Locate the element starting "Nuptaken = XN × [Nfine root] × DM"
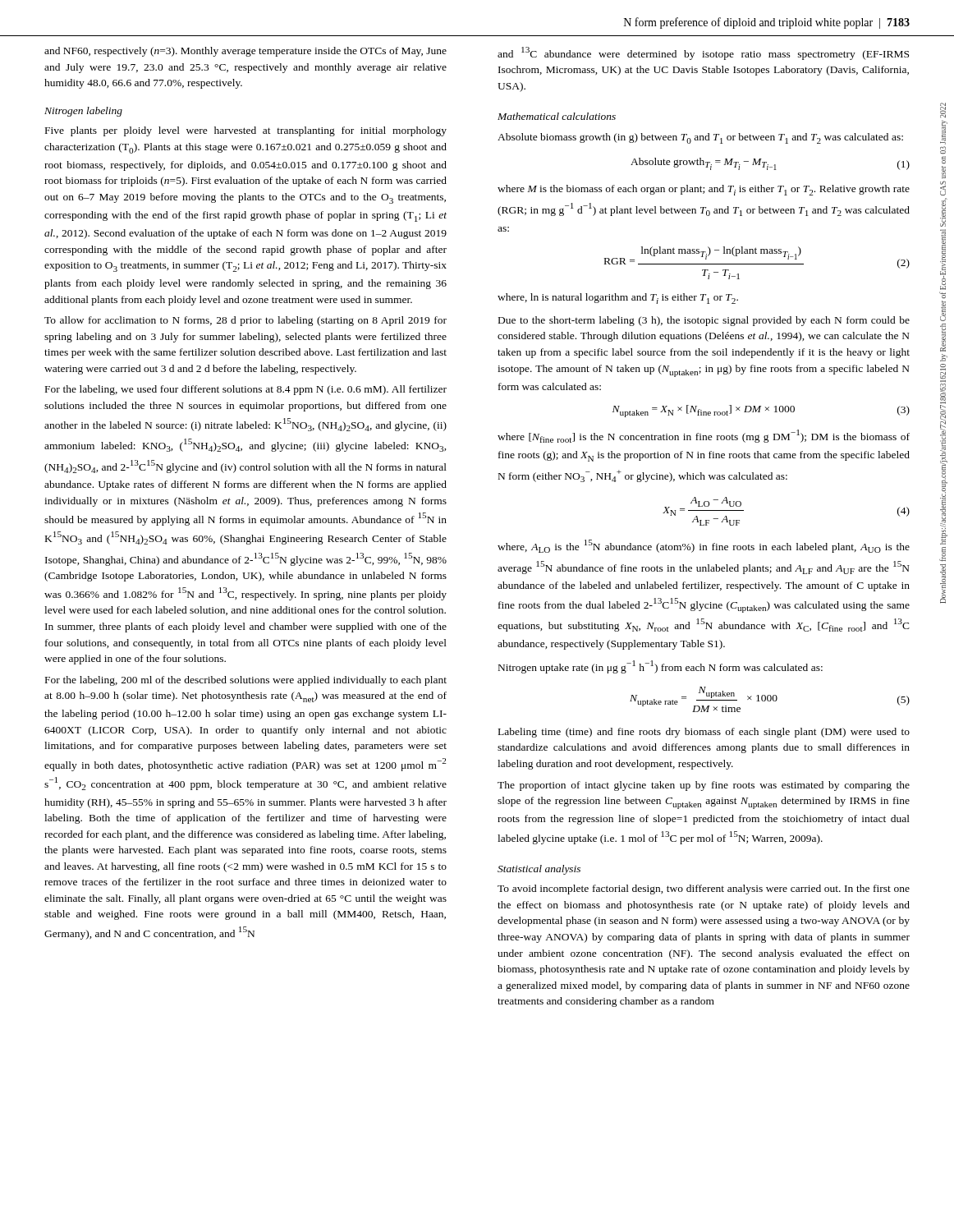954x1232 pixels. pyautogui.click(x=704, y=410)
